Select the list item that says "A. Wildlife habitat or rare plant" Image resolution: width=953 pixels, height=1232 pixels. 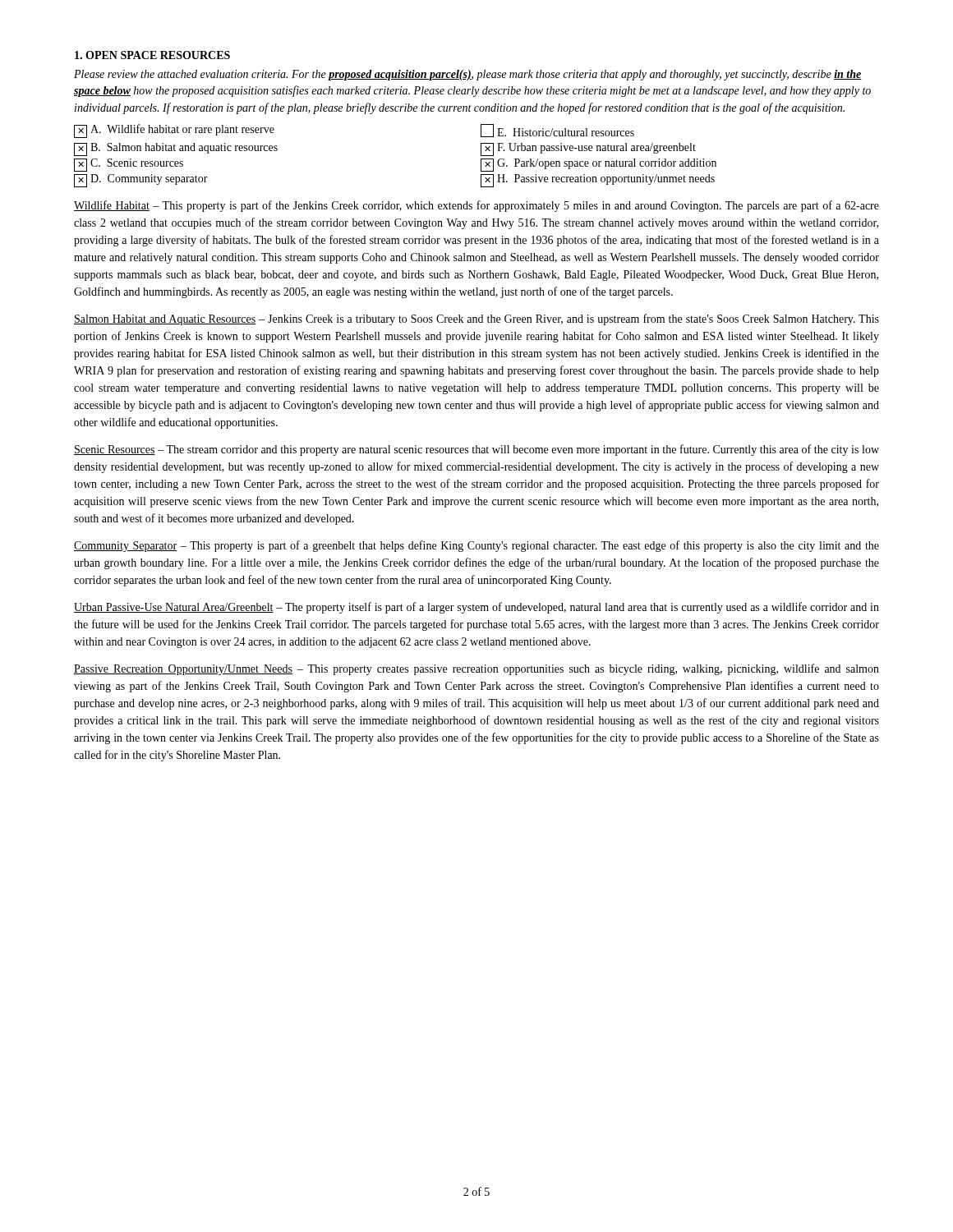pos(174,130)
